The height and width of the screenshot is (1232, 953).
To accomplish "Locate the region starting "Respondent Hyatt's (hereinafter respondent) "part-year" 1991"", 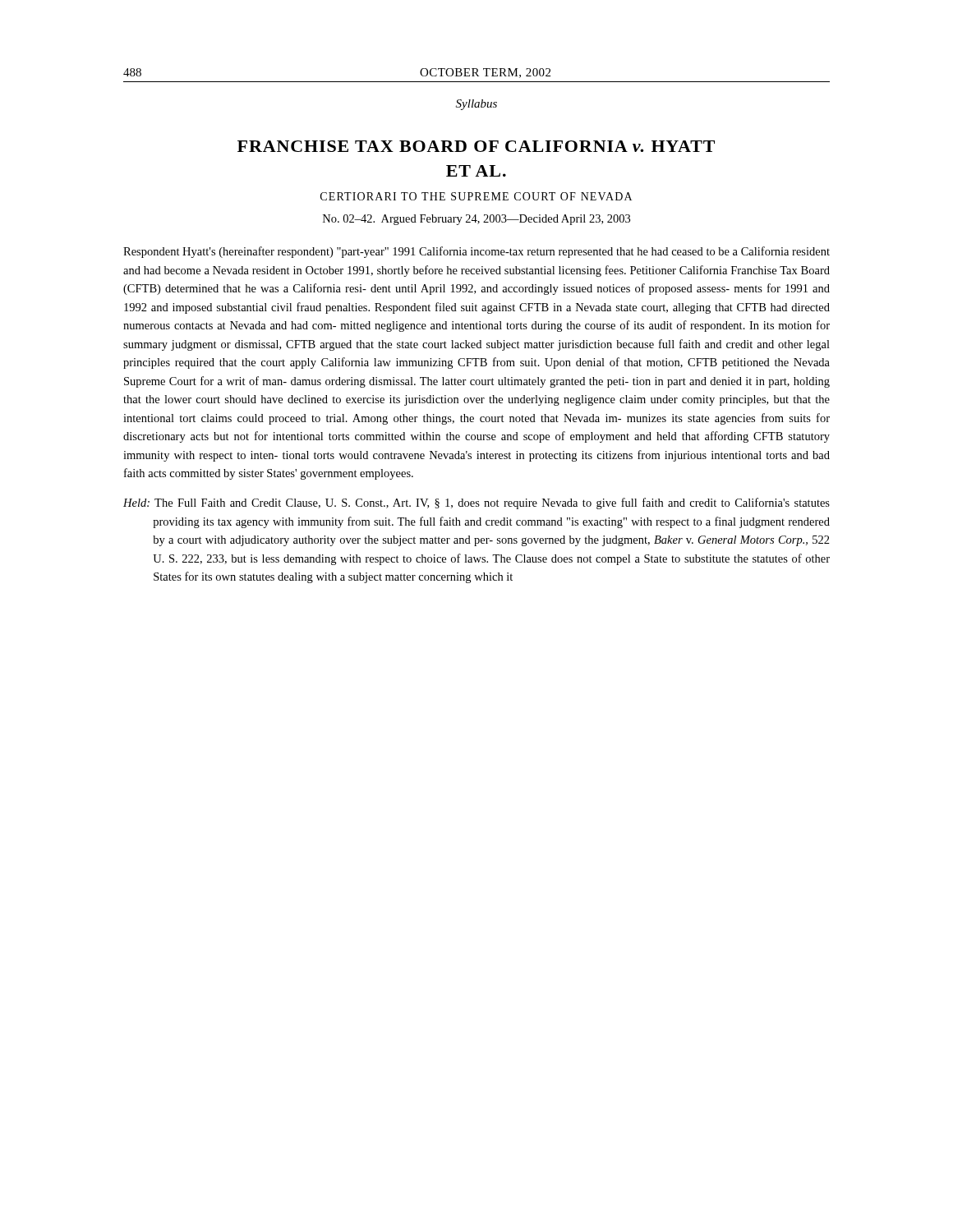I will click(x=476, y=362).
